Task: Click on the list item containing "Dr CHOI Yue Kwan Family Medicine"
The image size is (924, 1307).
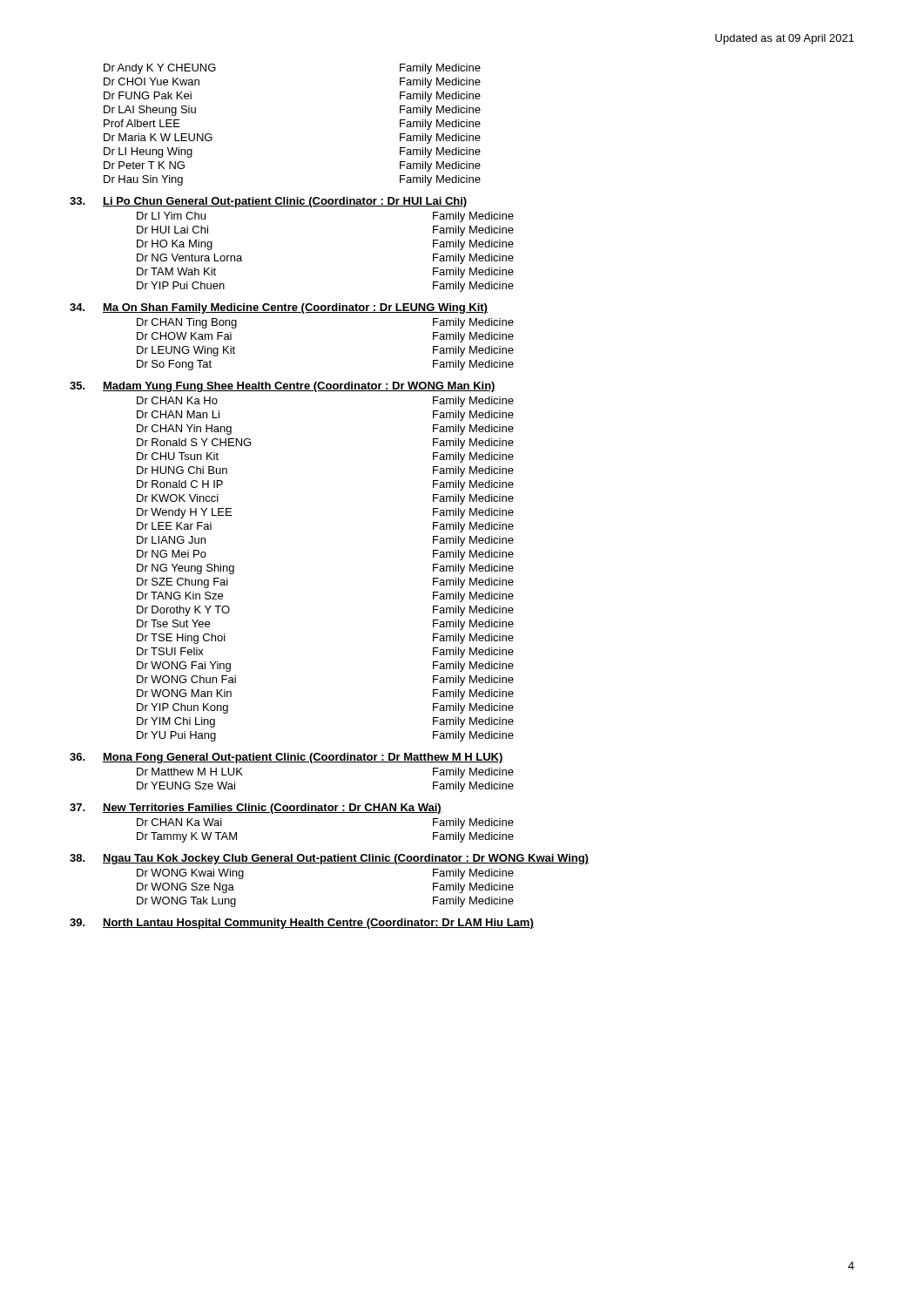Action: click(157, 82)
